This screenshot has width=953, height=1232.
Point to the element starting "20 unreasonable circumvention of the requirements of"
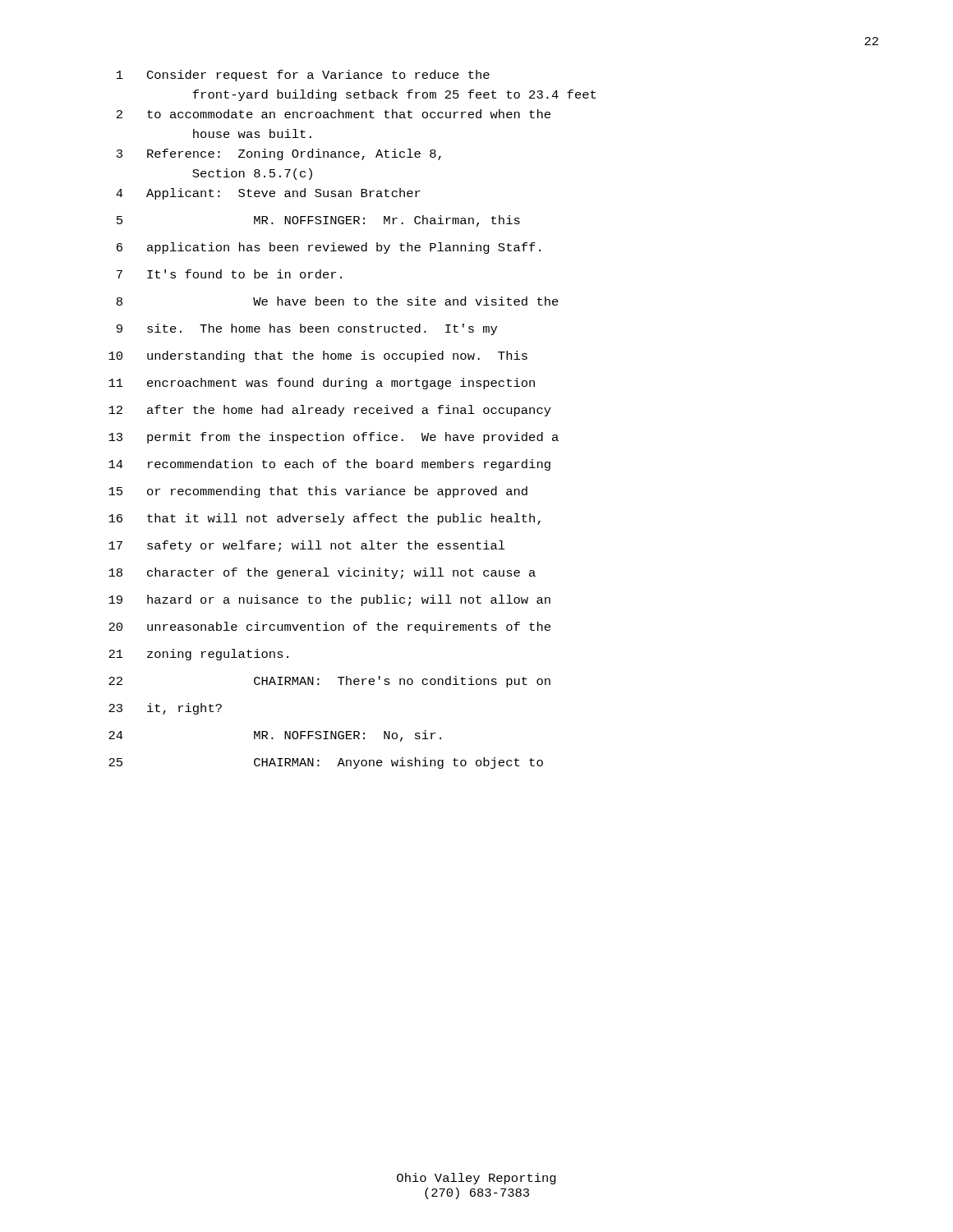point(476,628)
